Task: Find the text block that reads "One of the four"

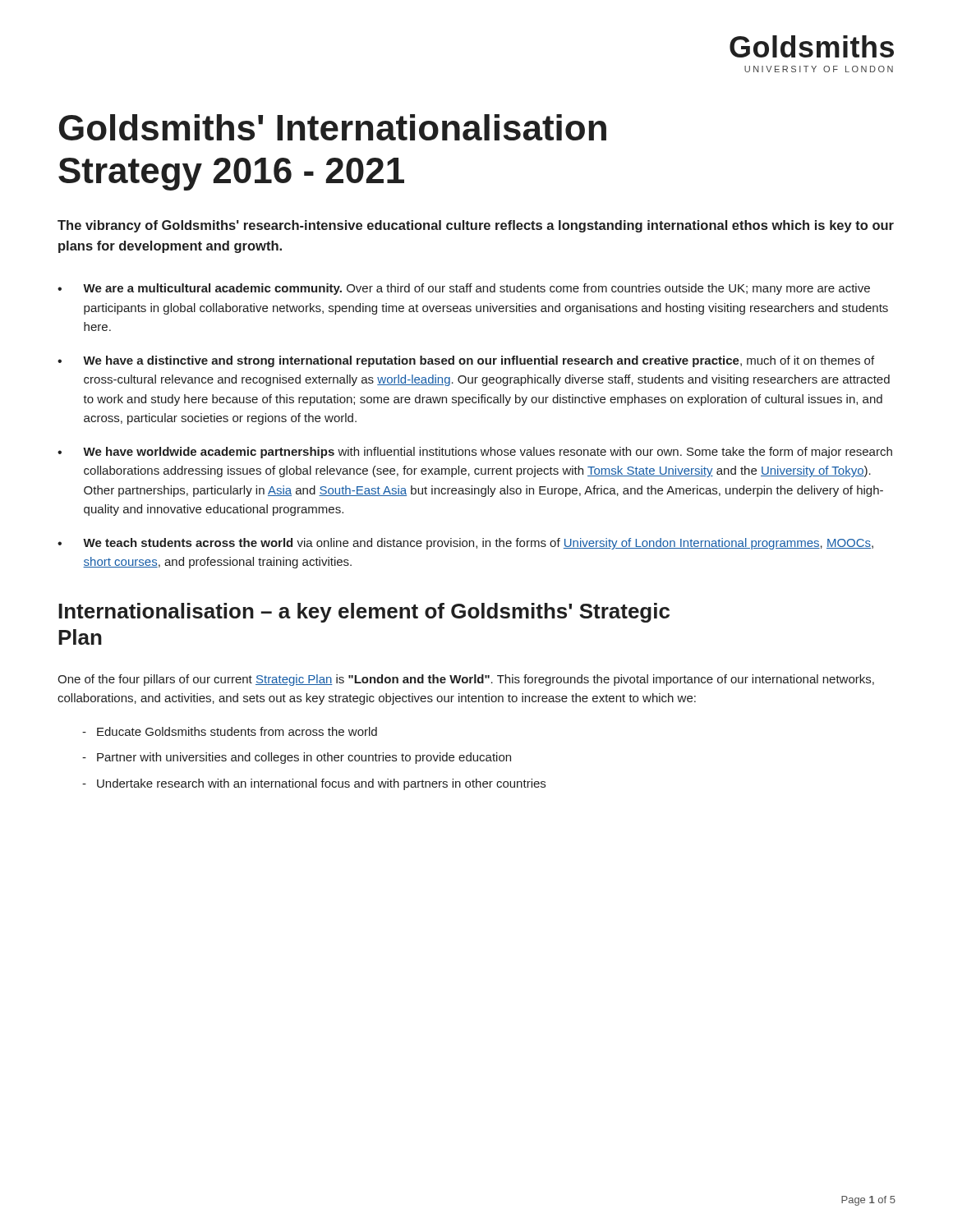Action: pyautogui.click(x=466, y=688)
